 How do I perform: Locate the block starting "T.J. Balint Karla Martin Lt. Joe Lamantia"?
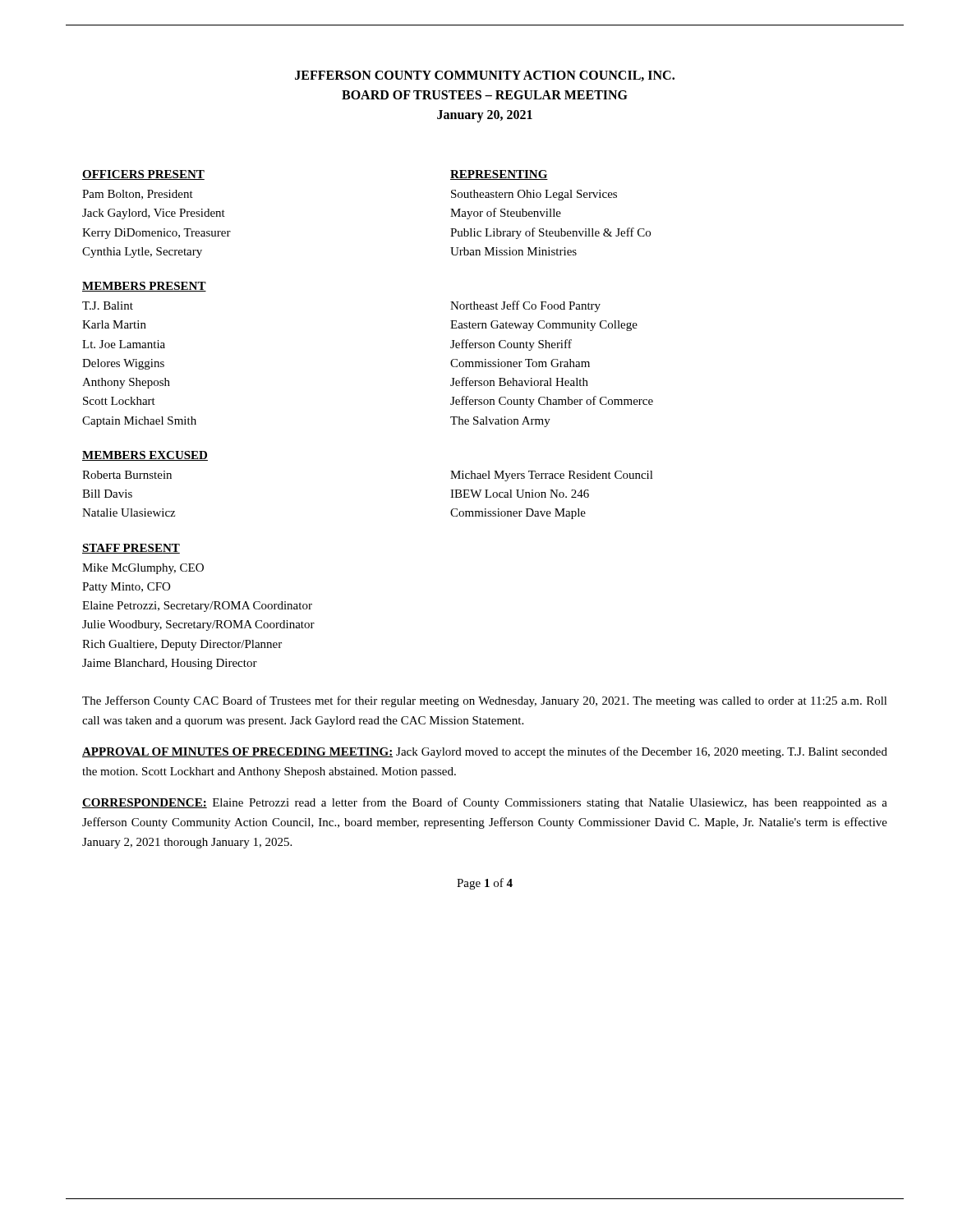point(139,363)
